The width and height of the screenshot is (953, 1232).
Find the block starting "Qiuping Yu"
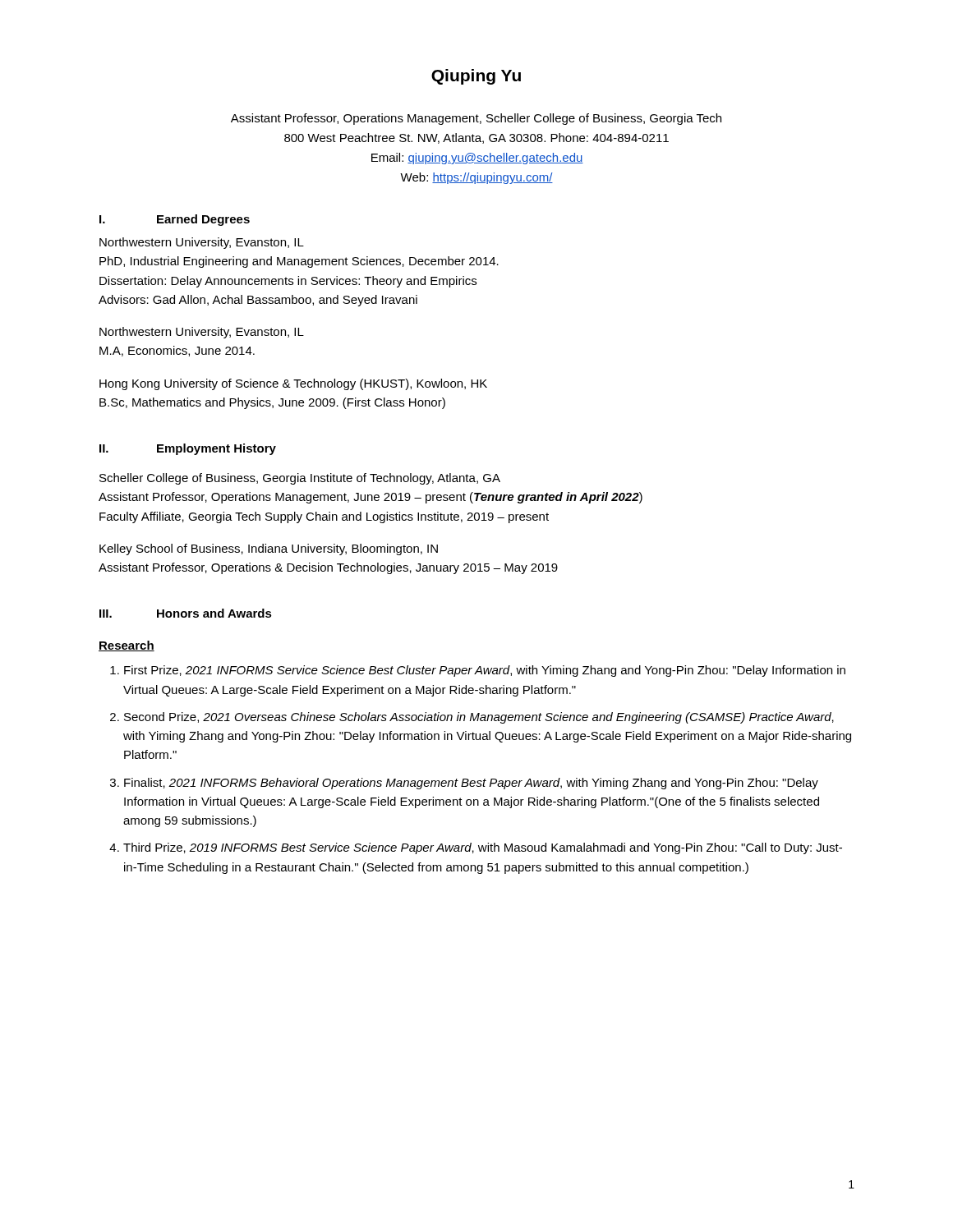tap(476, 76)
